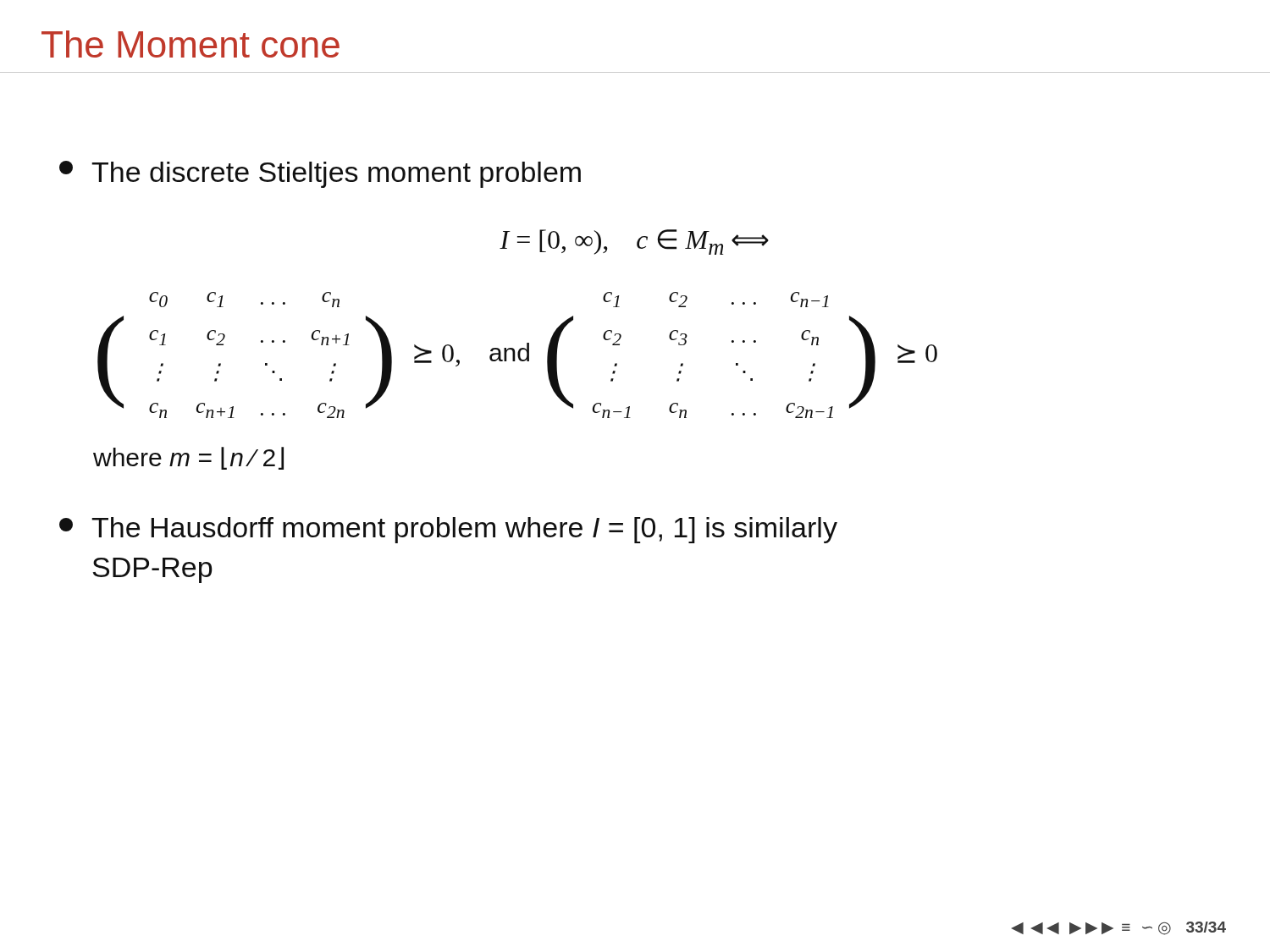Find the list item with the text "The discrete Stieltjes moment problem"
The image size is (1270, 952).
(321, 172)
